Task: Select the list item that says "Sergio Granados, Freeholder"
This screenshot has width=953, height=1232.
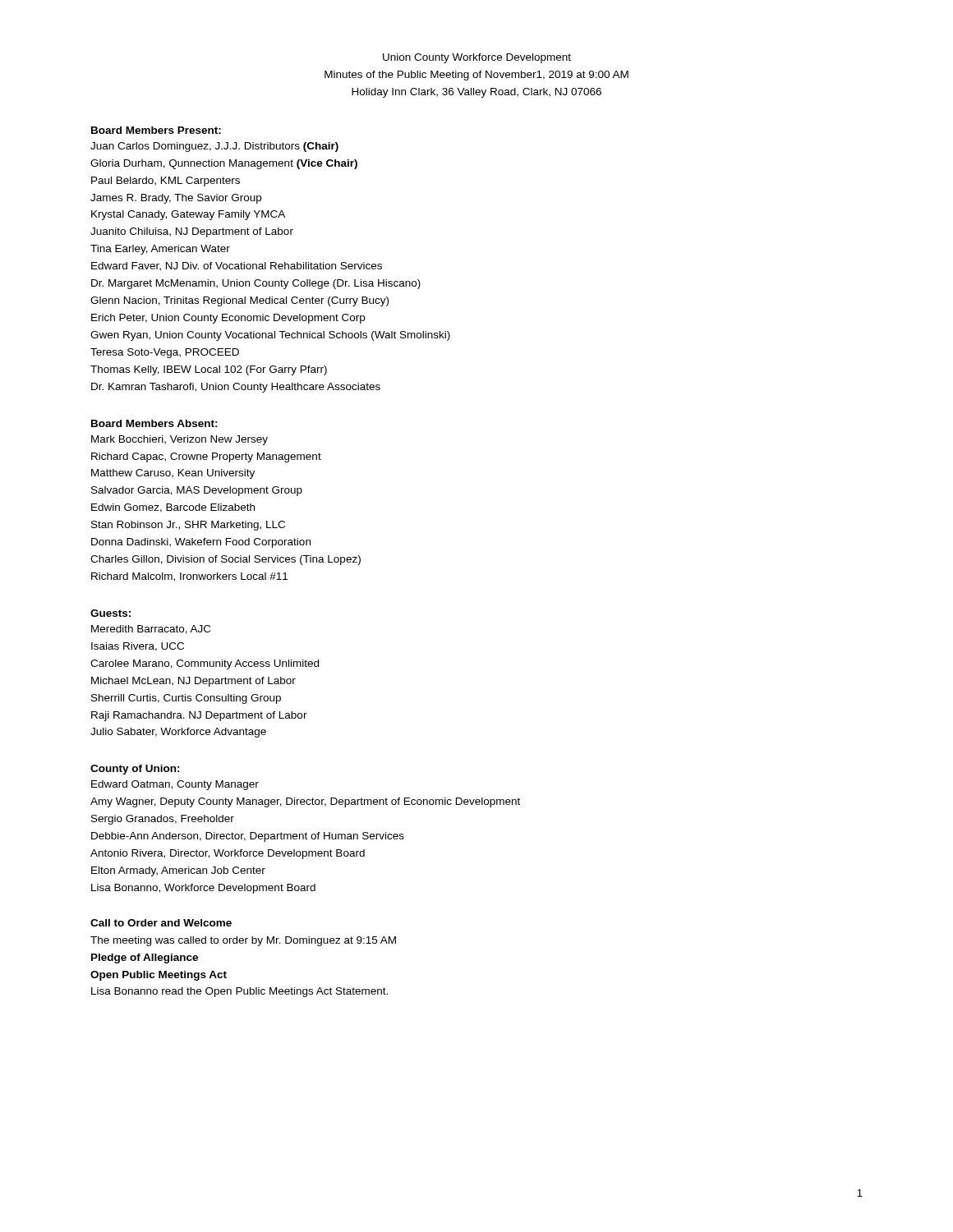Action: point(162,819)
